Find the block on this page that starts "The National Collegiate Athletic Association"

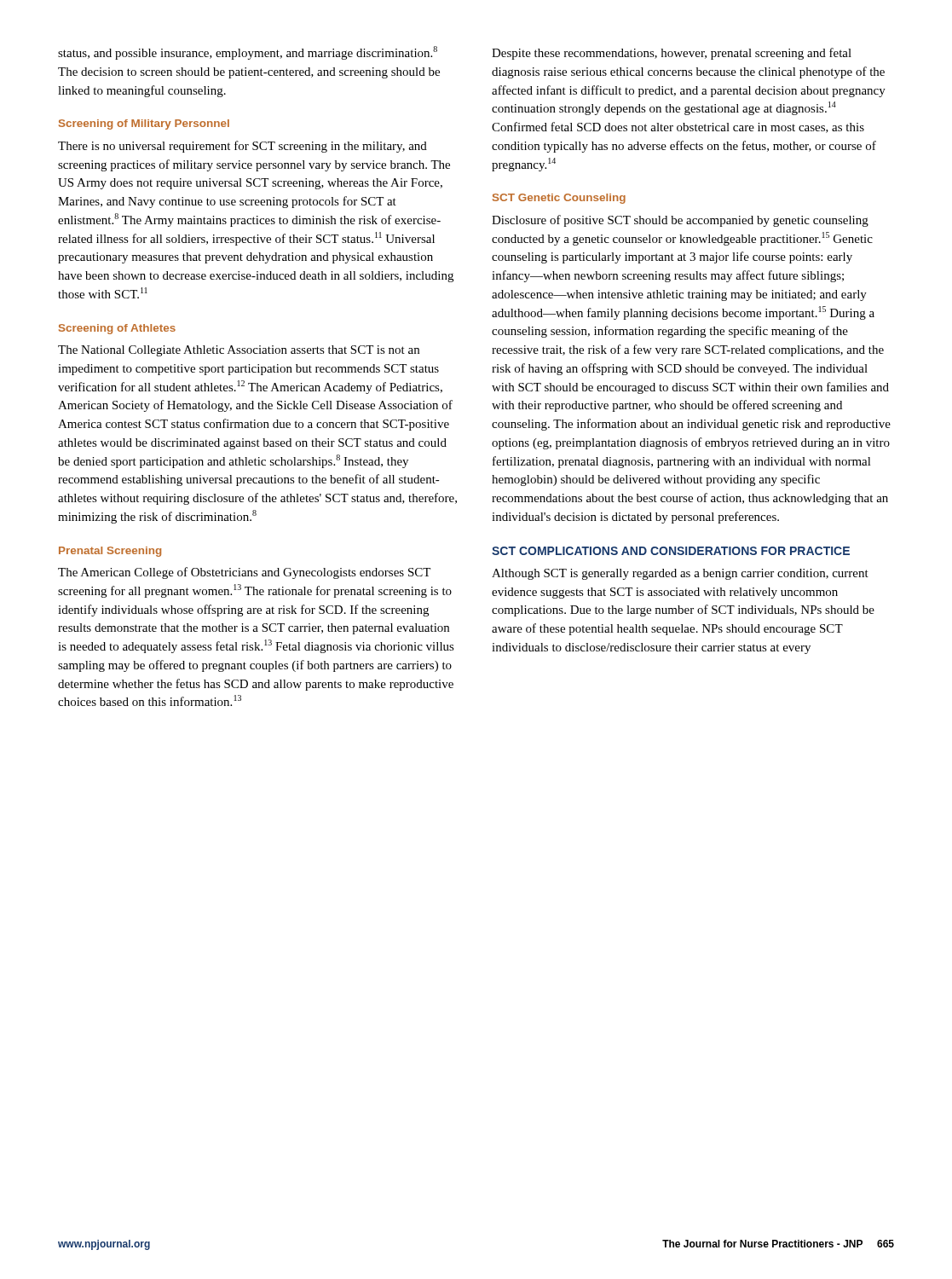(259, 434)
